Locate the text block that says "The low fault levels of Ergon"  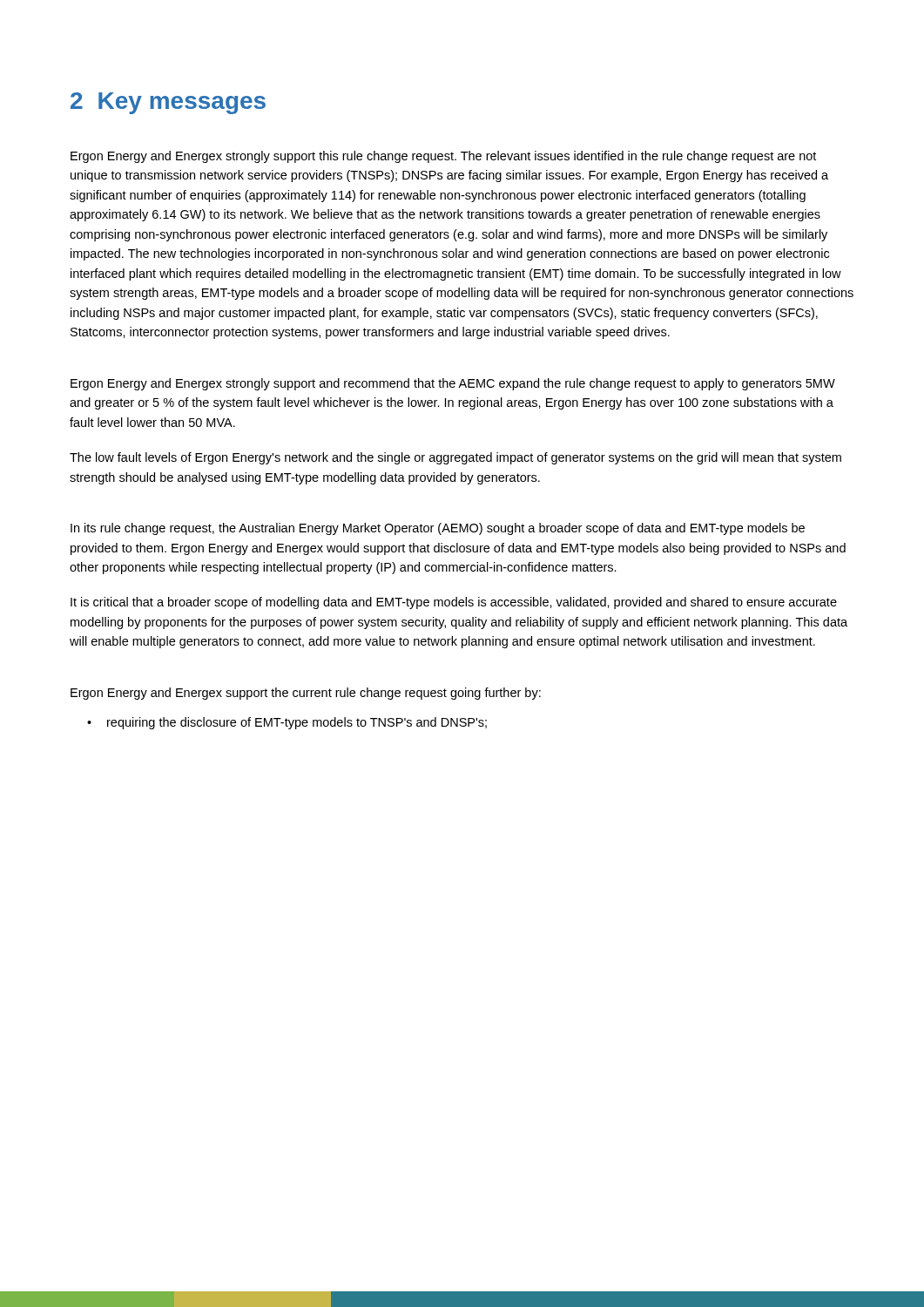(x=456, y=467)
